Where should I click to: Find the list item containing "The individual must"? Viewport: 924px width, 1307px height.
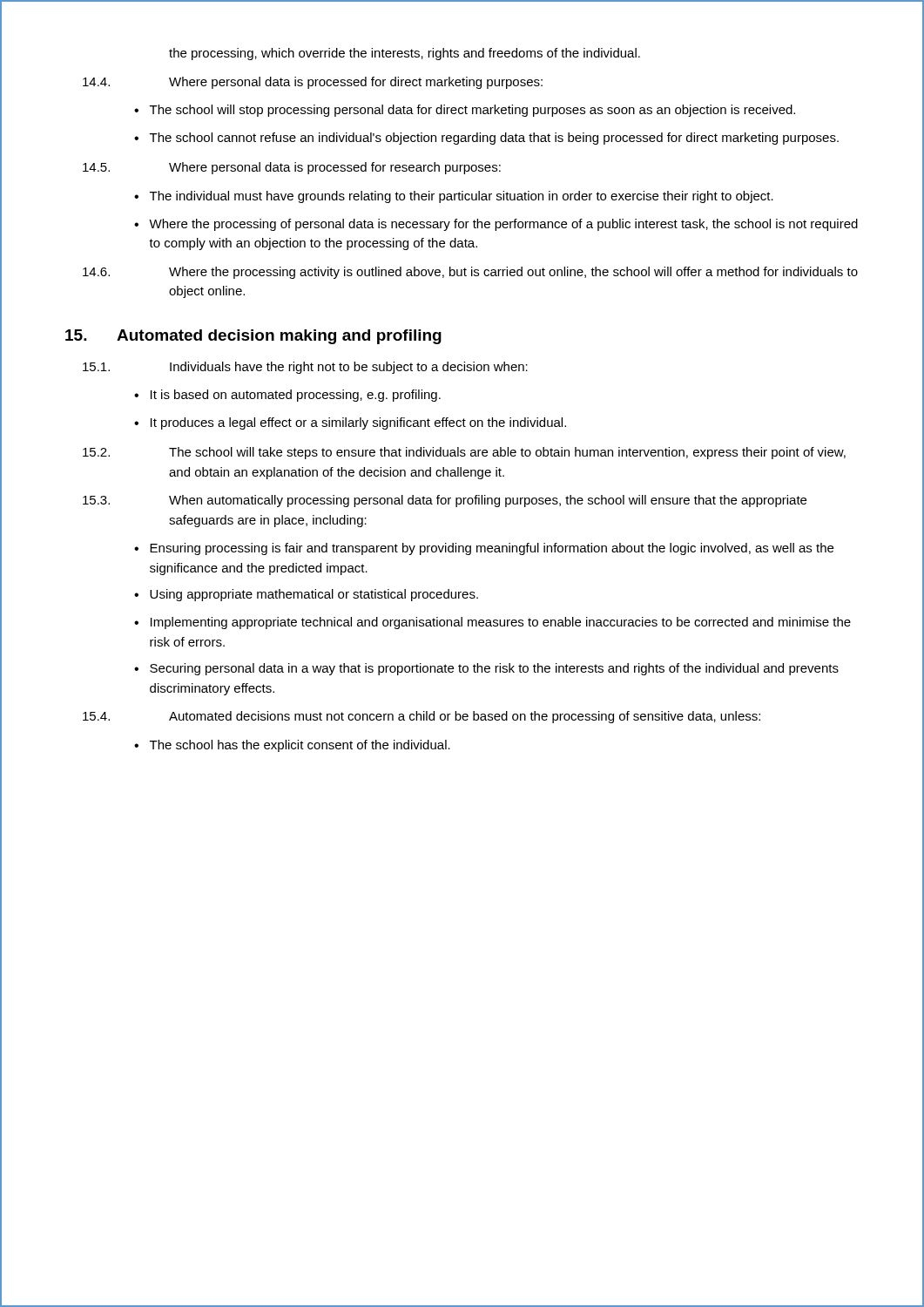tap(462, 195)
